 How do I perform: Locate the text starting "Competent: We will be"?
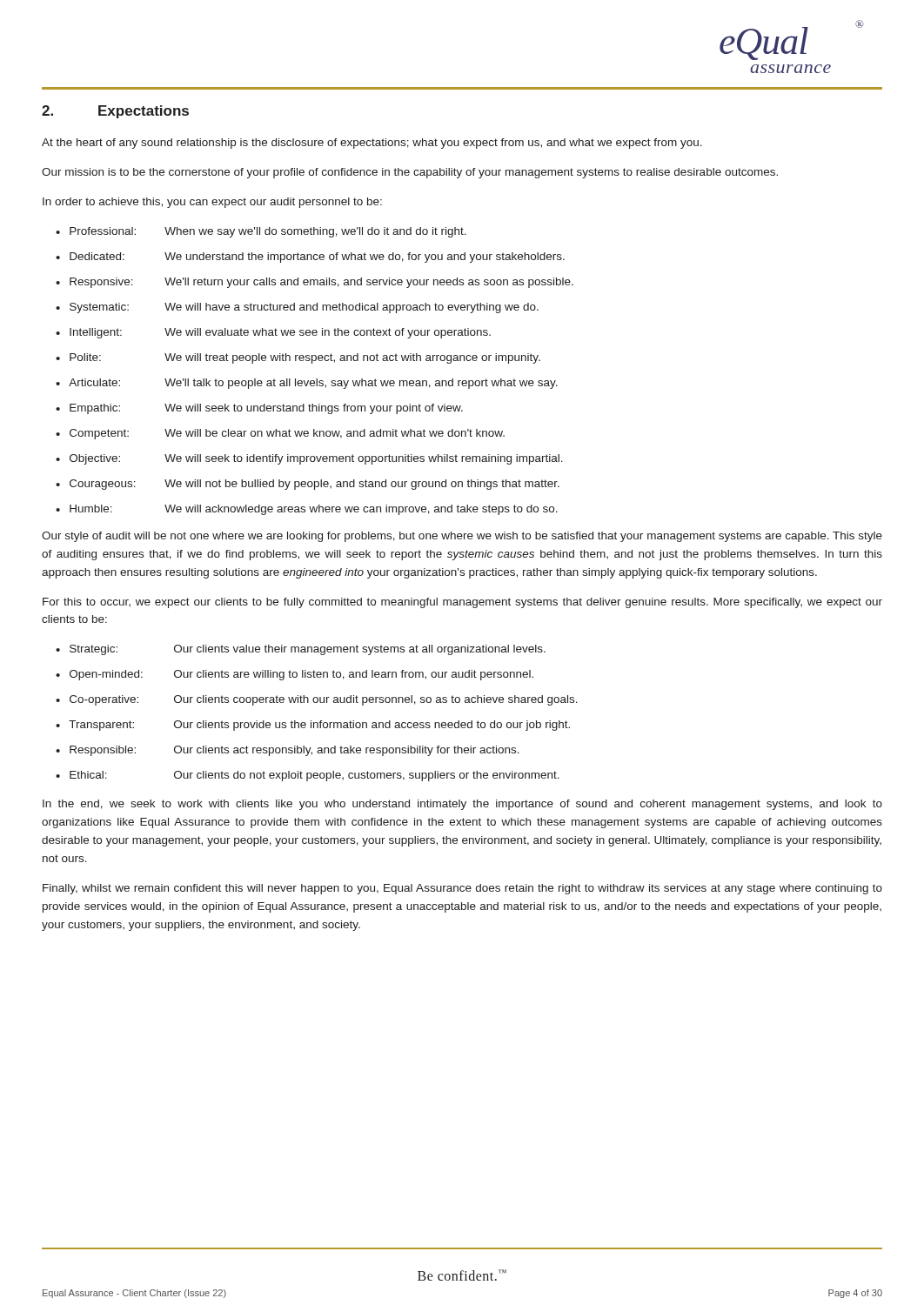462,434
